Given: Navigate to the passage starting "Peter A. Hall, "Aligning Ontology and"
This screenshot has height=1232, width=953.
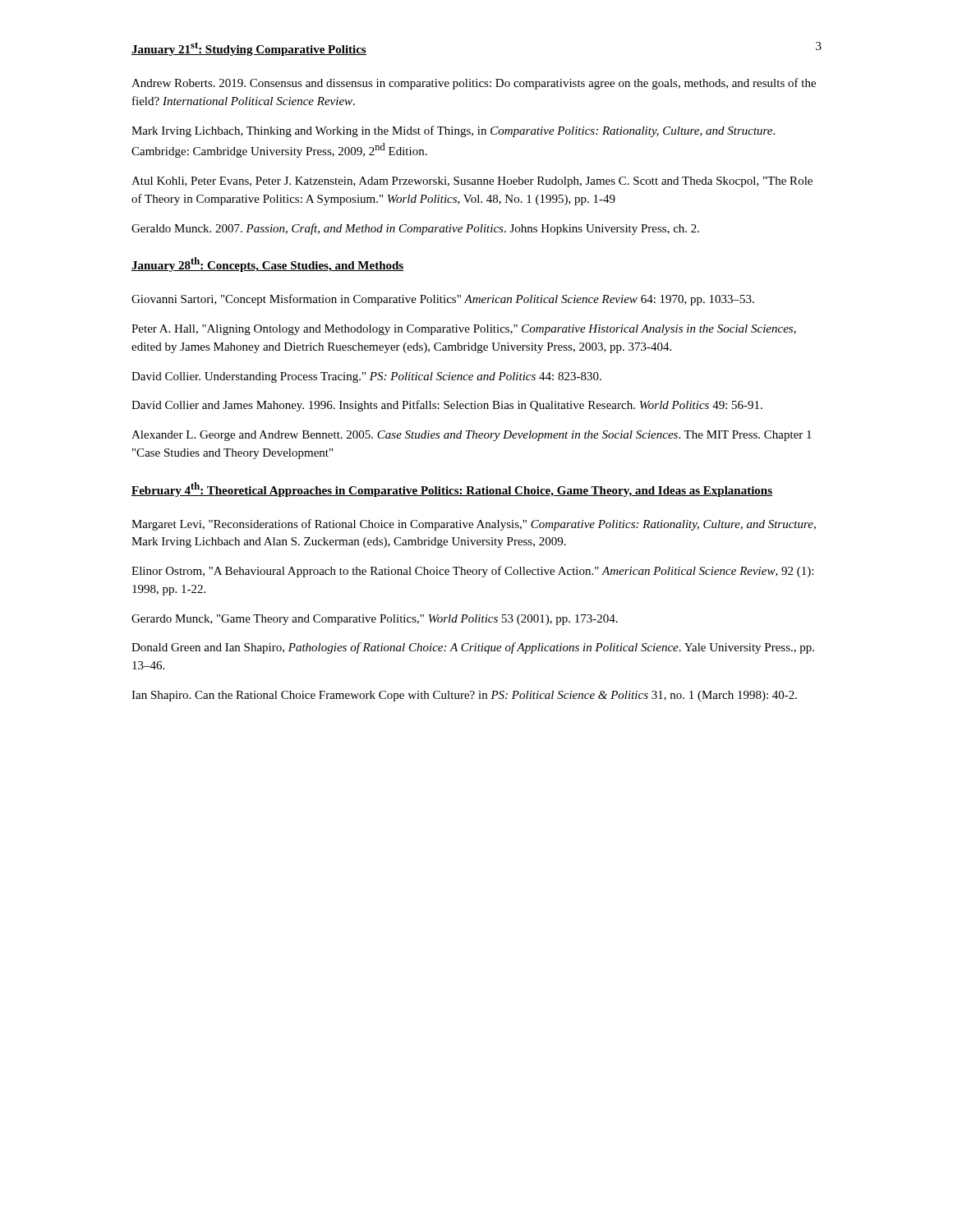Looking at the screenshot, I should tap(464, 337).
